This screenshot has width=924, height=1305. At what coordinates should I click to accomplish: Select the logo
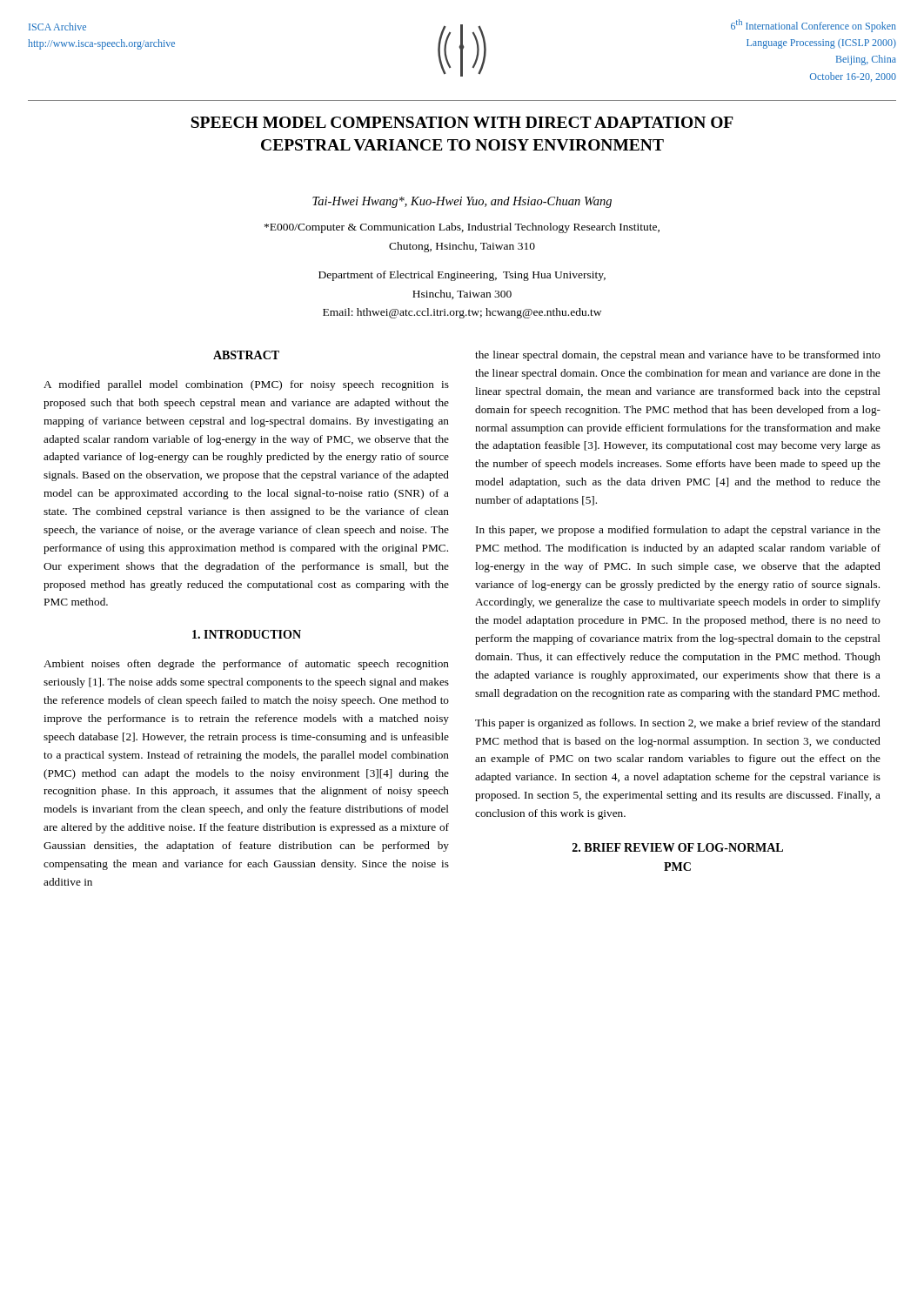click(x=462, y=50)
